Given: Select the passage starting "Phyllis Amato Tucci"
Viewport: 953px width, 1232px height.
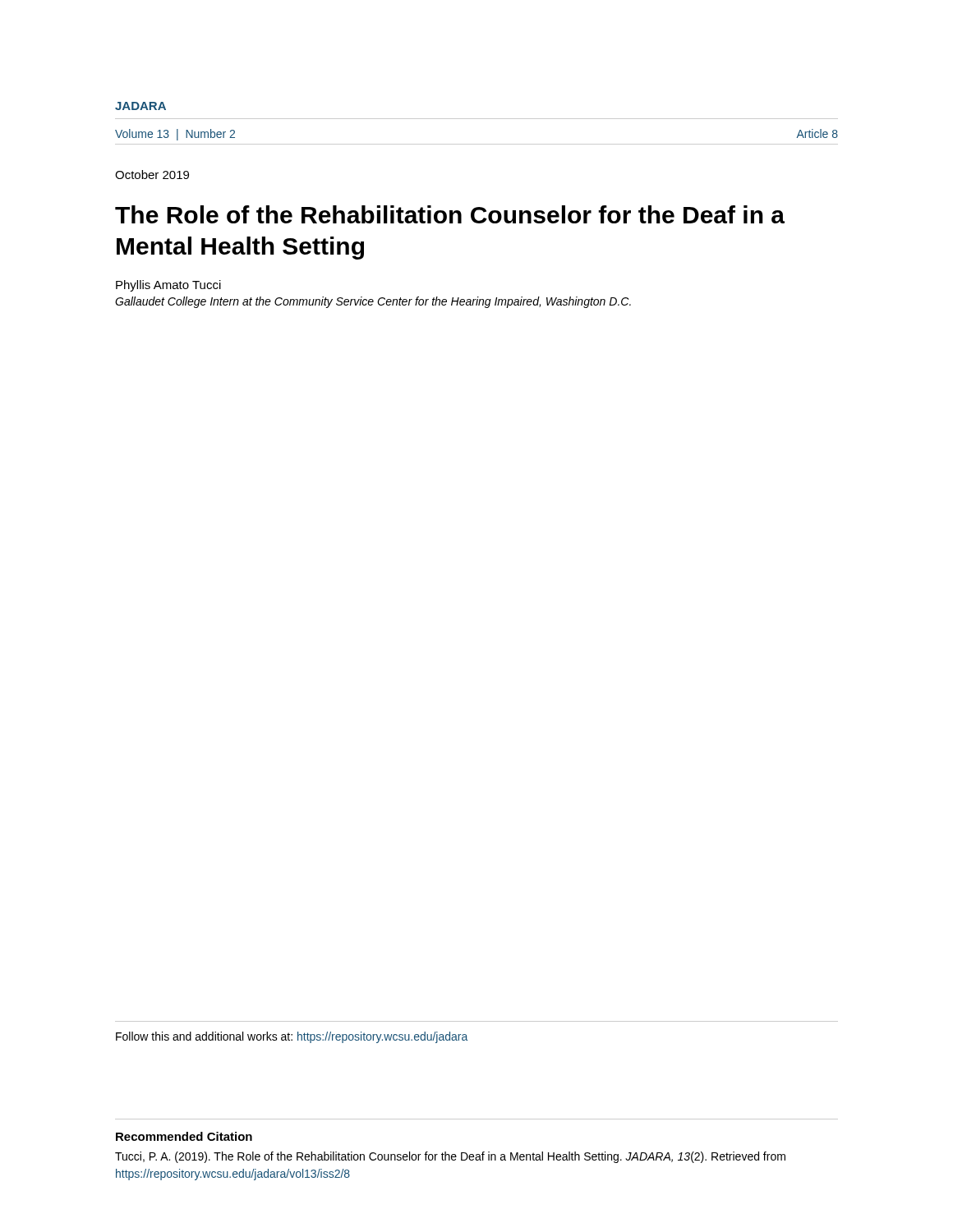Looking at the screenshot, I should point(168,285).
